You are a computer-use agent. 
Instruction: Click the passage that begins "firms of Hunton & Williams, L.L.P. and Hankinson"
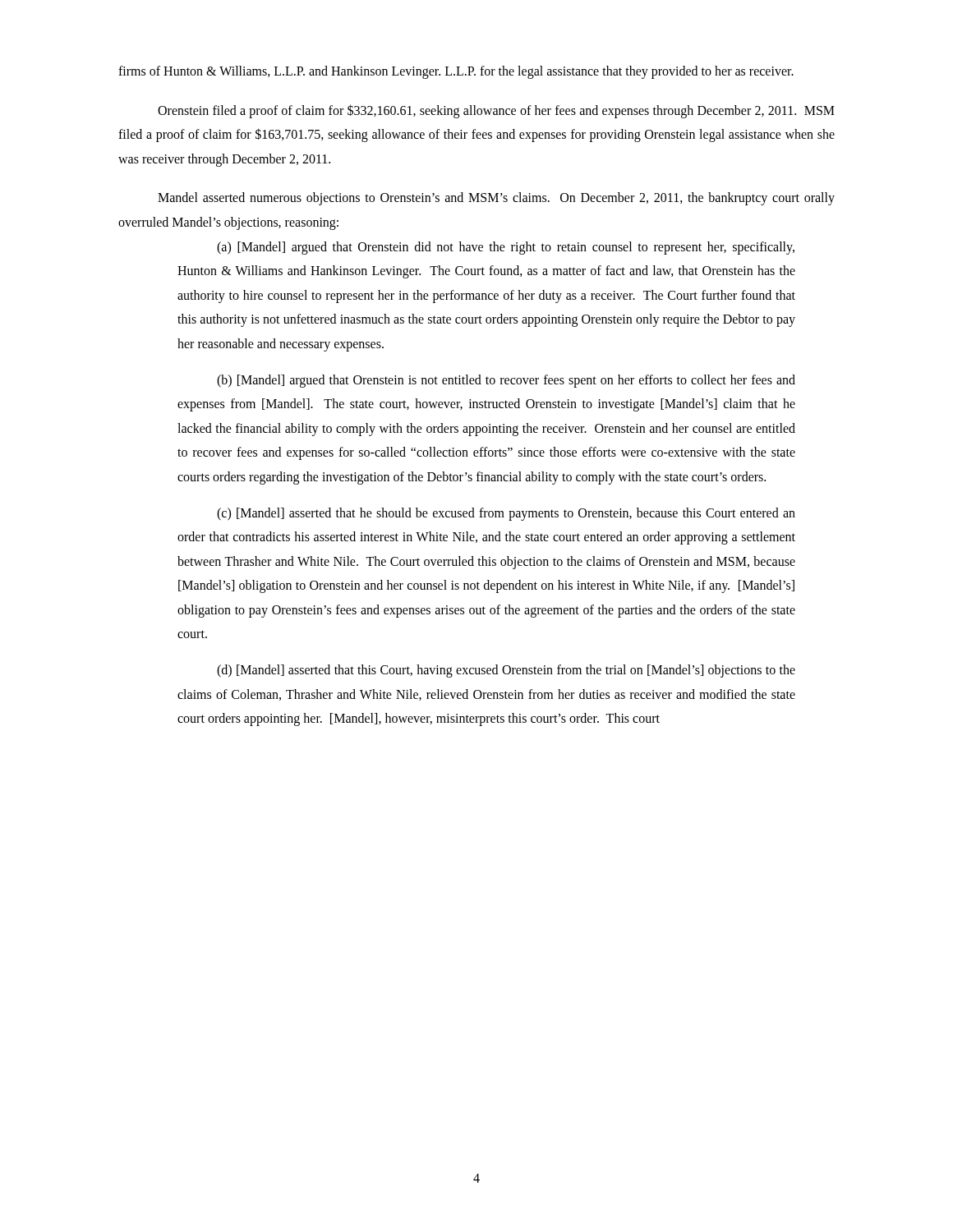(456, 71)
